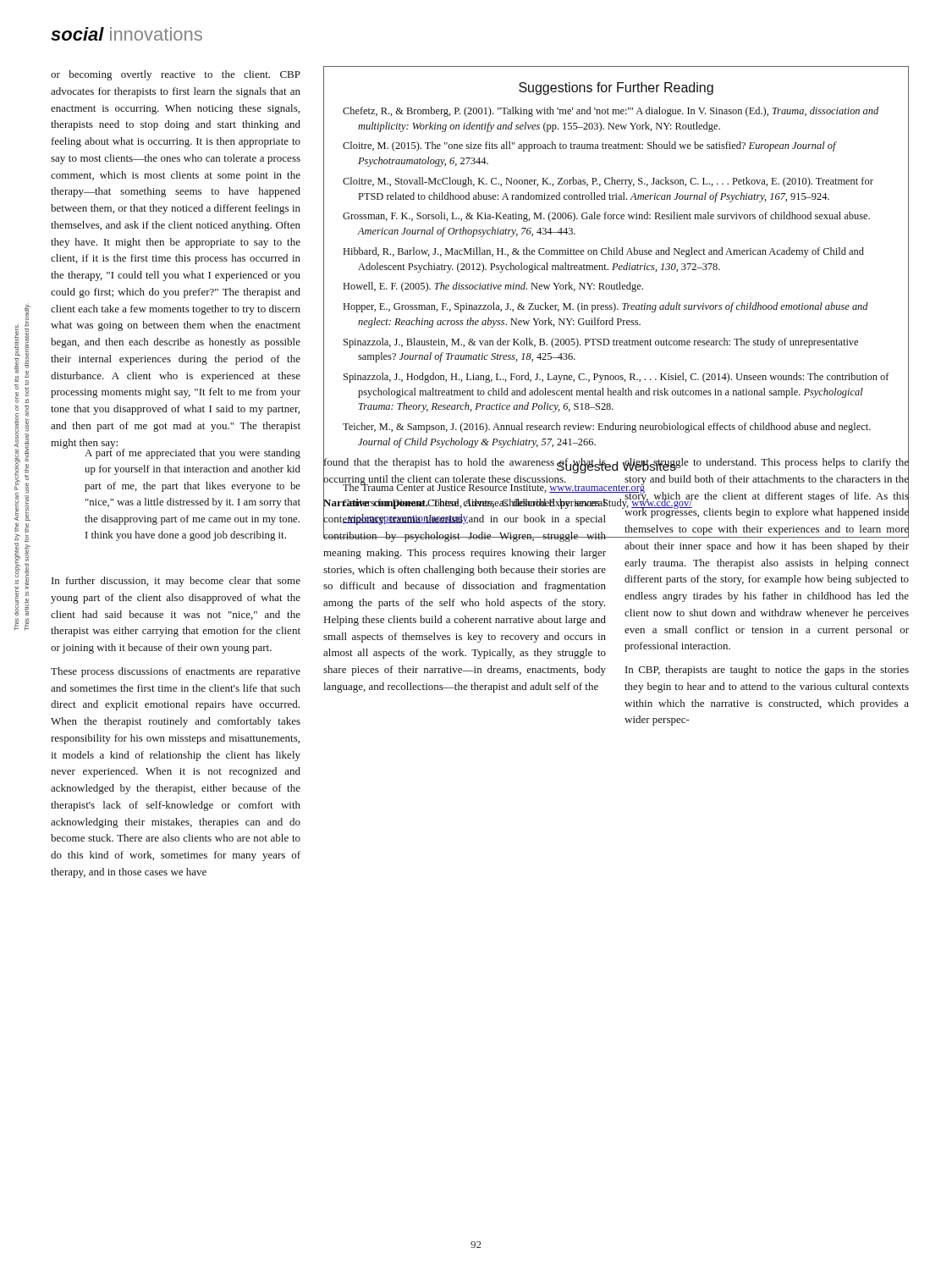This screenshot has height=1270, width=952.
Task: Navigate to the text starting "found that the therapist has to hold"
Action: click(465, 574)
